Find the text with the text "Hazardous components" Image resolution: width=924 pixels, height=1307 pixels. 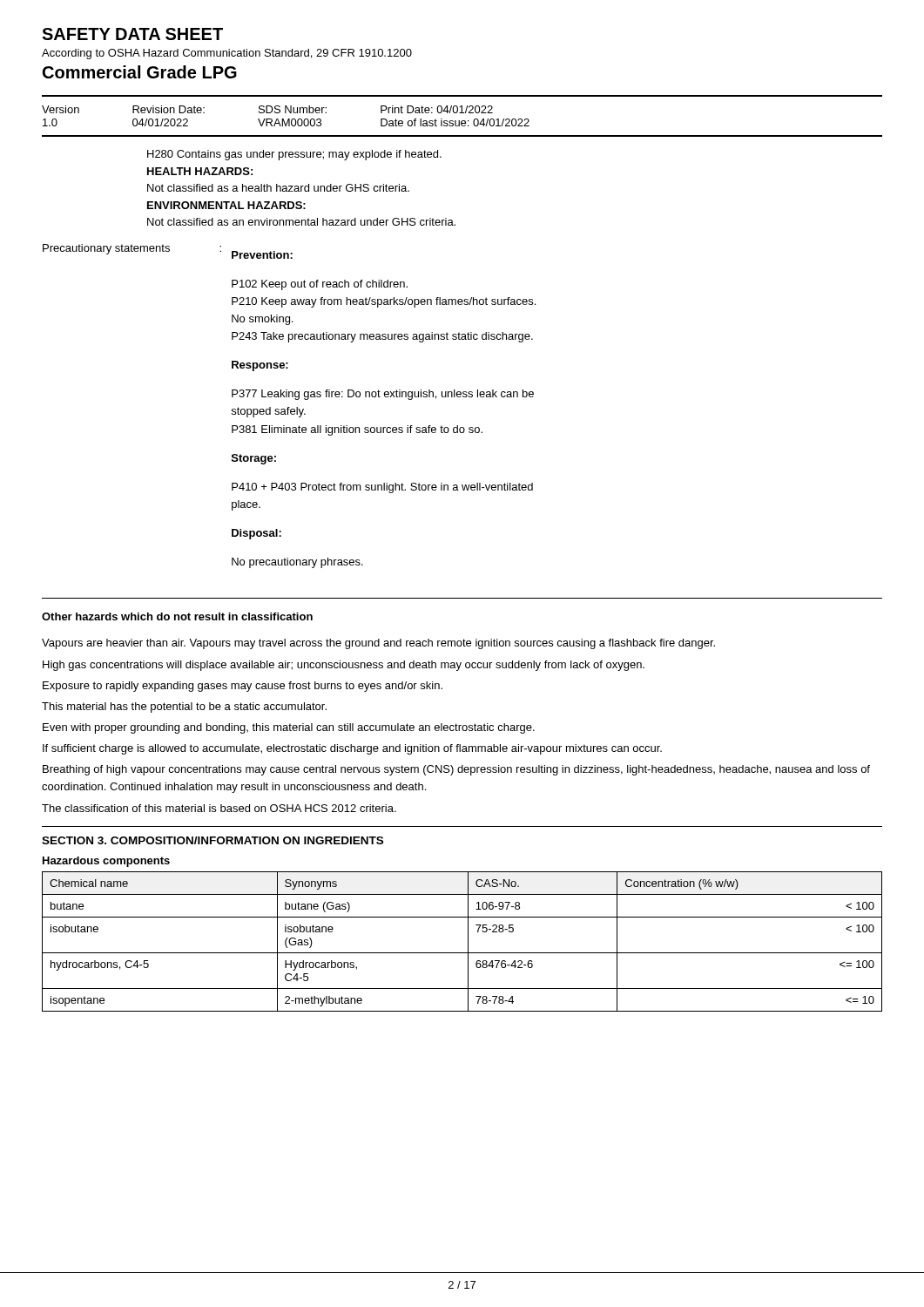106,860
